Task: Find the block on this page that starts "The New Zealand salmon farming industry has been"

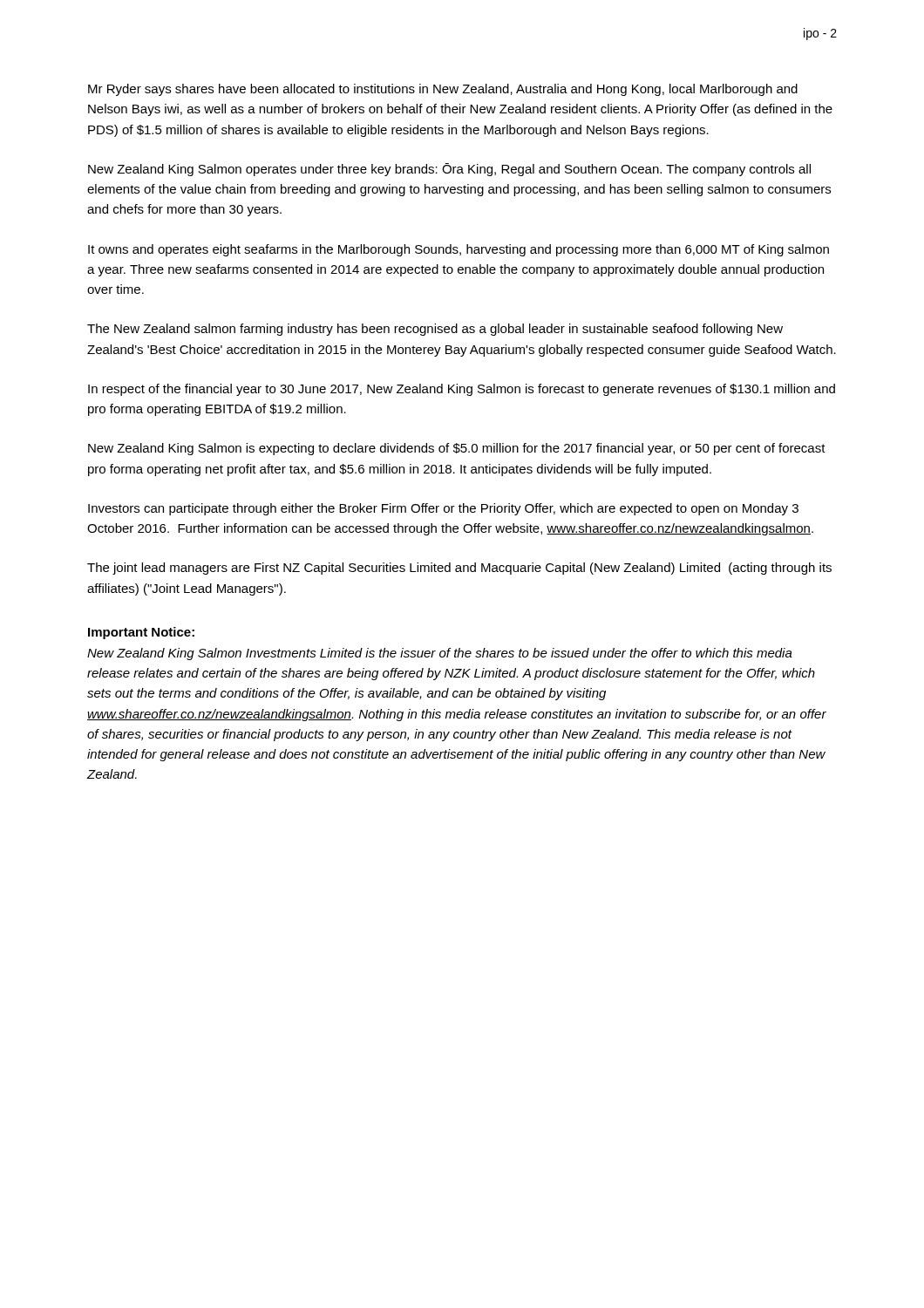Action: 462,339
